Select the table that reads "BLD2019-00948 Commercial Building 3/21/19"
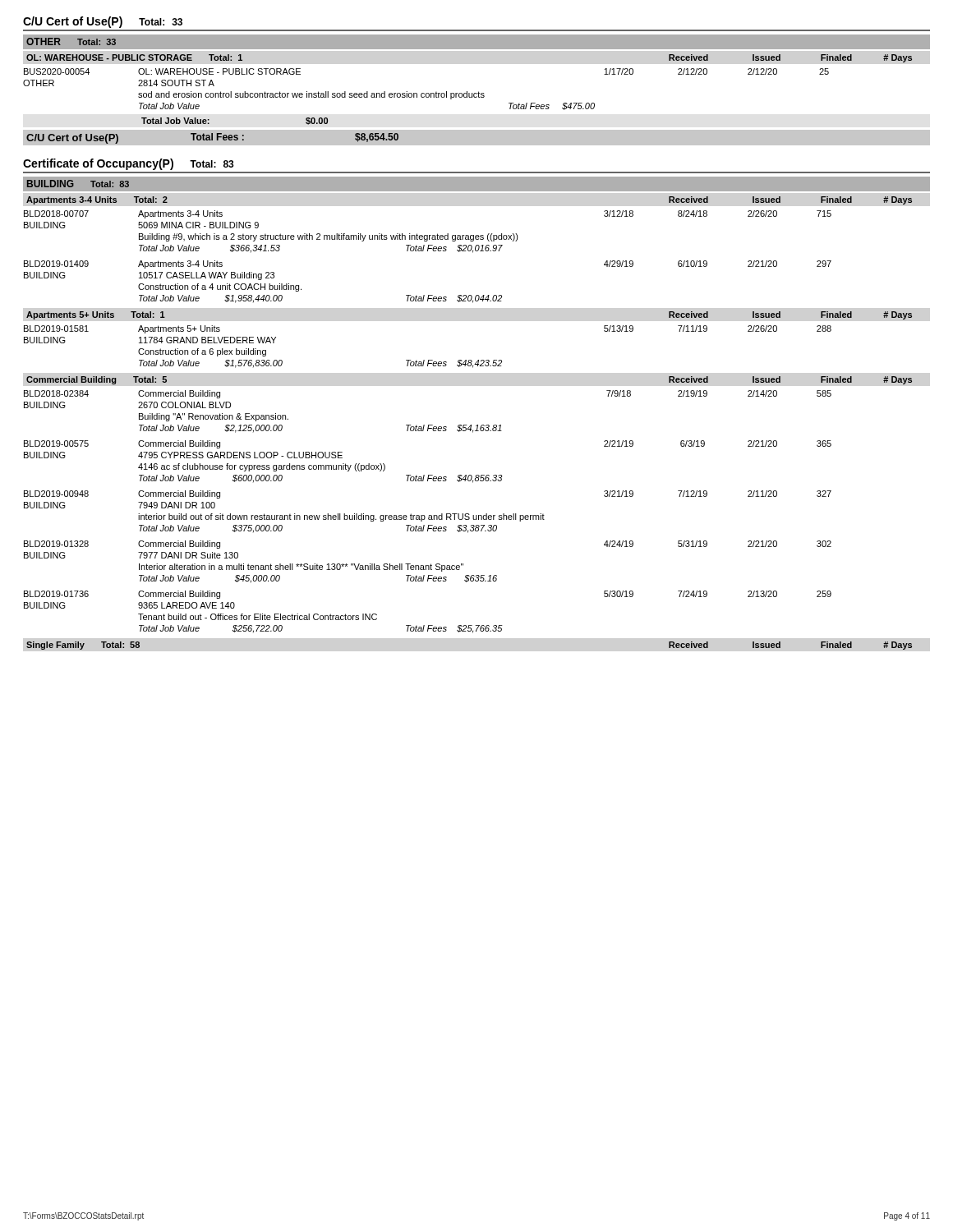Screen dimensions: 1232x953 pos(476,511)
